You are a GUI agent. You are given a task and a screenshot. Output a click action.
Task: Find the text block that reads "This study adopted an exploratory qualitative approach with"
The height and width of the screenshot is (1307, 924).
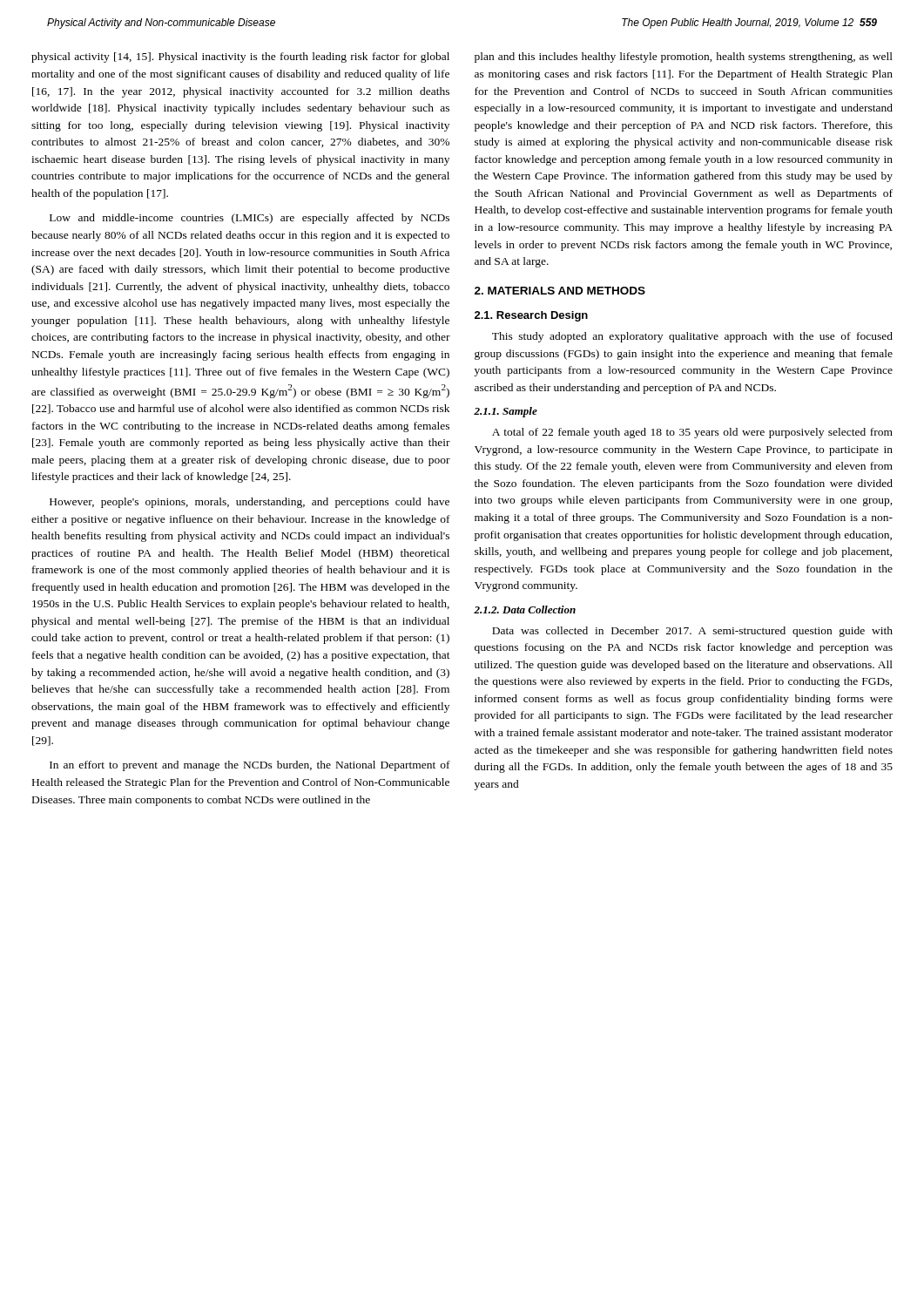click(x=683, y=362)
